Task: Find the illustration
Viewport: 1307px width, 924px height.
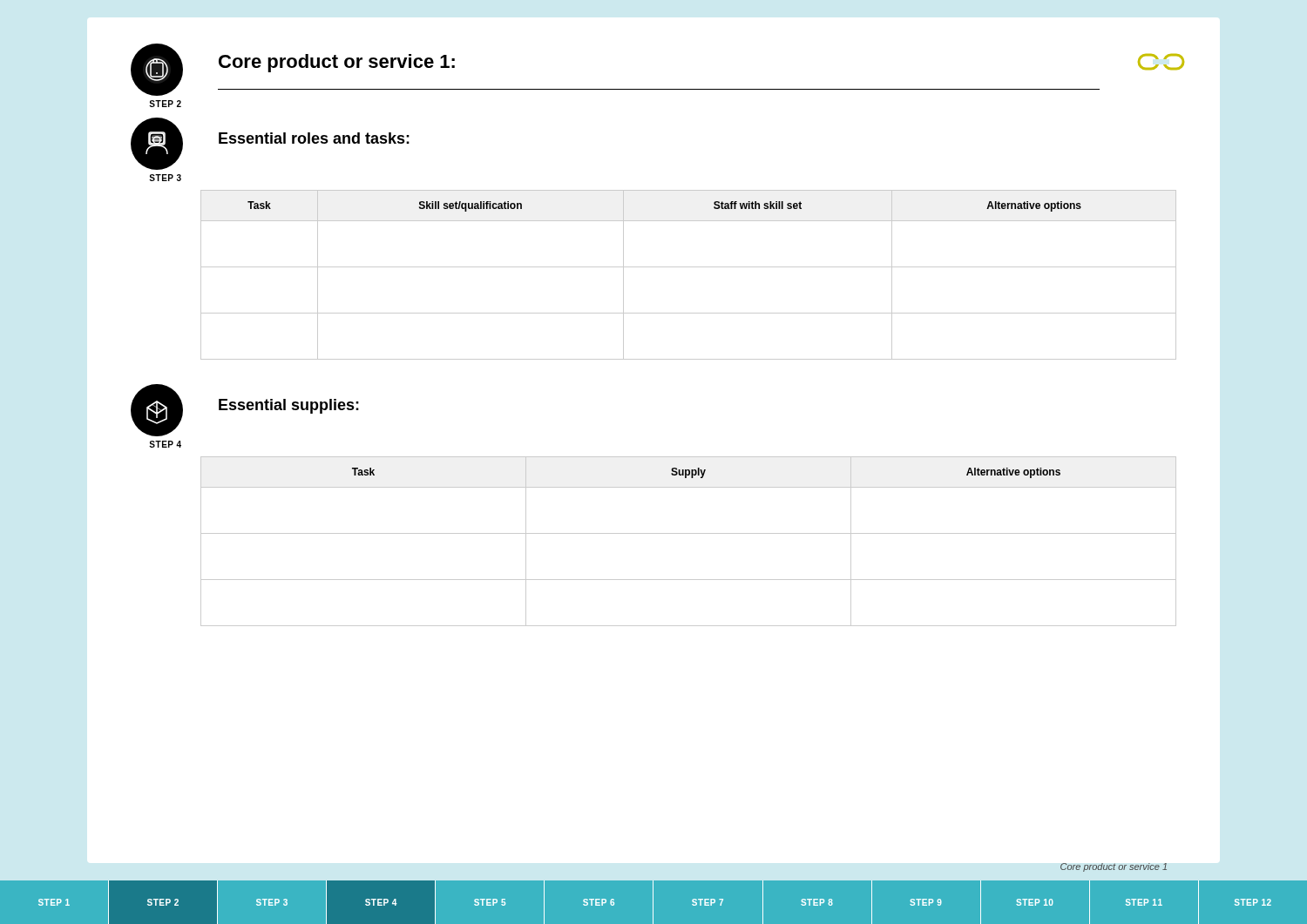Action: click(1161, 64)
